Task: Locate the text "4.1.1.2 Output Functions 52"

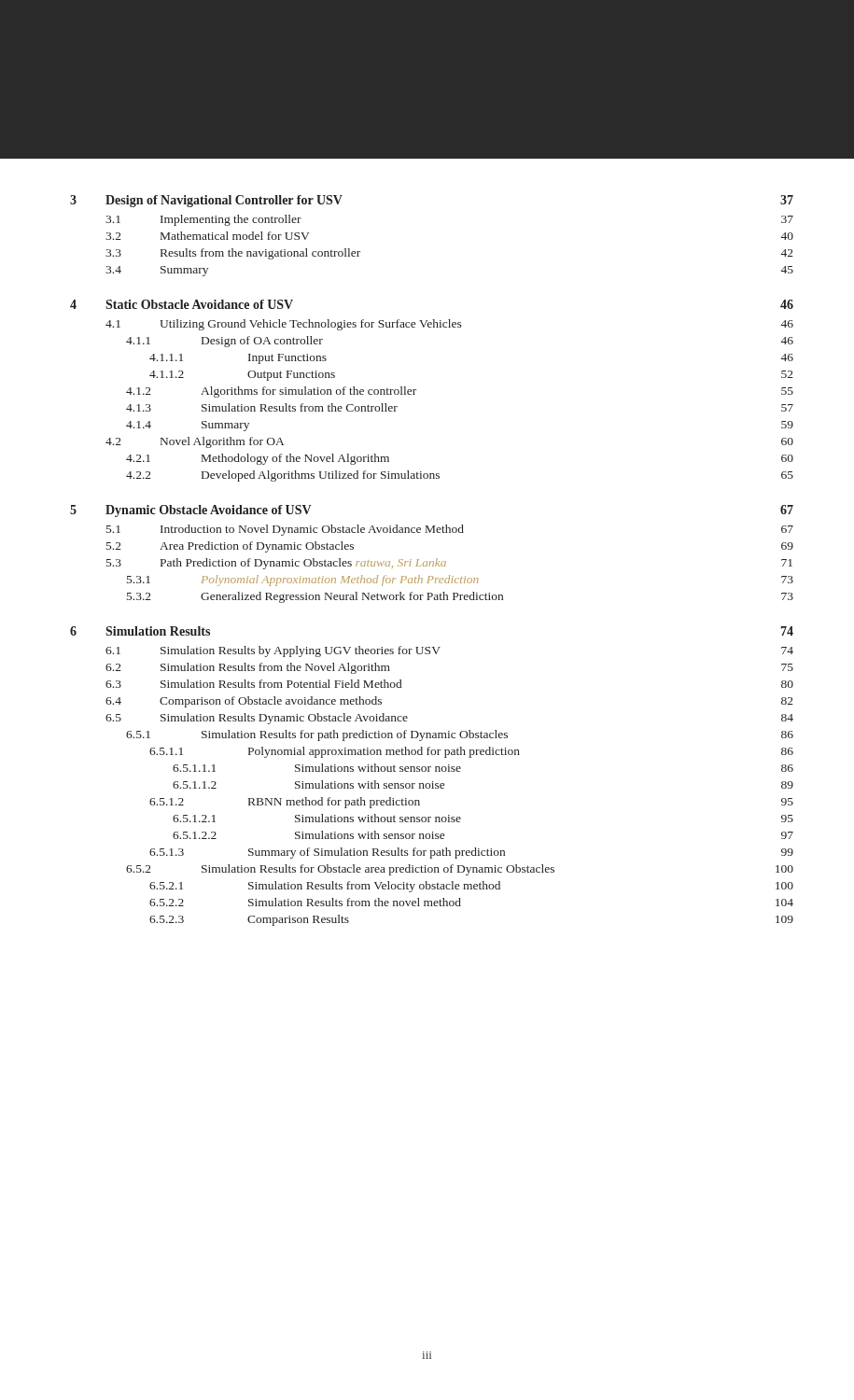Action: [x=162, y=376]
